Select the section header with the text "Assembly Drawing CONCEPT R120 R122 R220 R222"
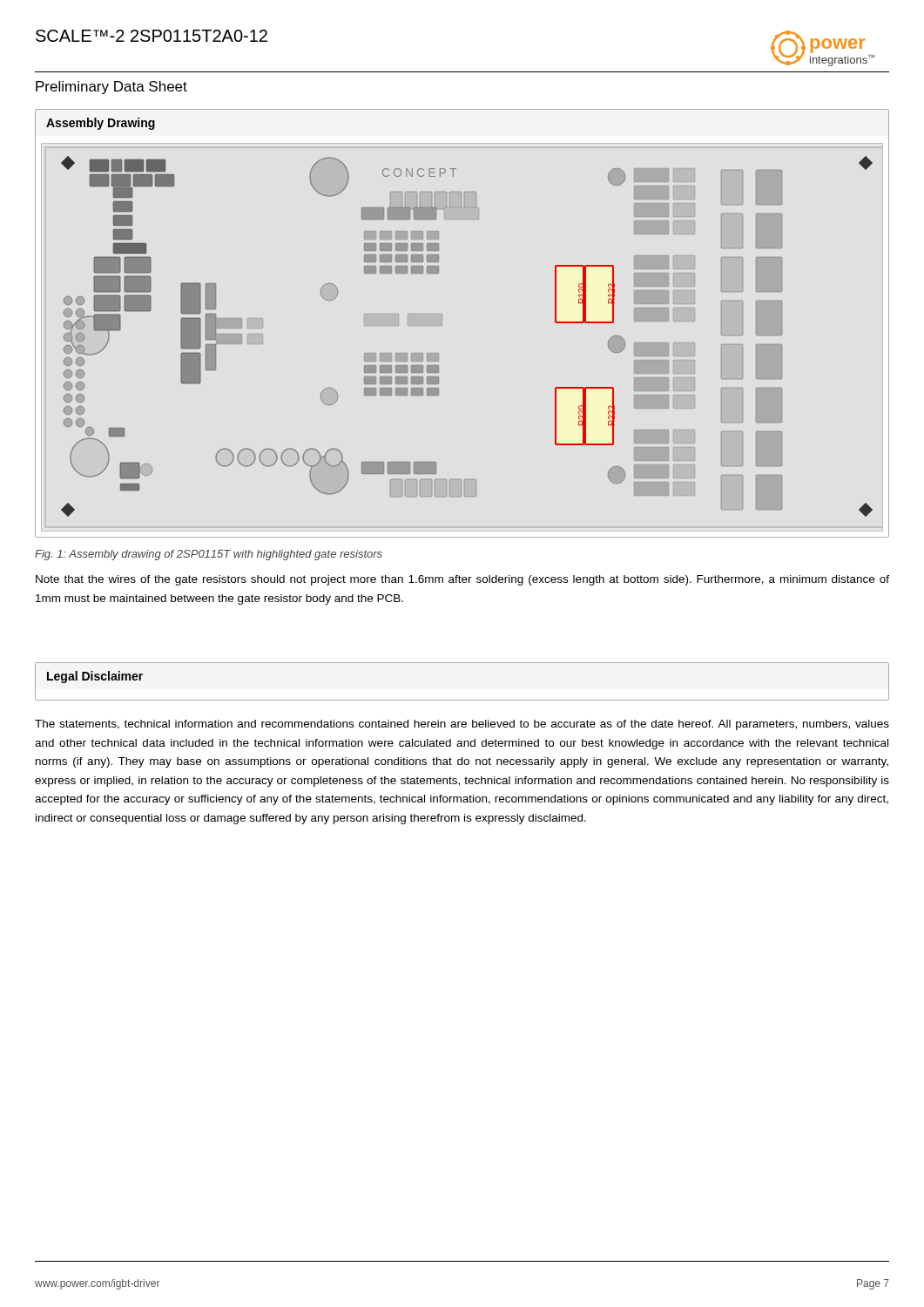 (x=462, y=321)
